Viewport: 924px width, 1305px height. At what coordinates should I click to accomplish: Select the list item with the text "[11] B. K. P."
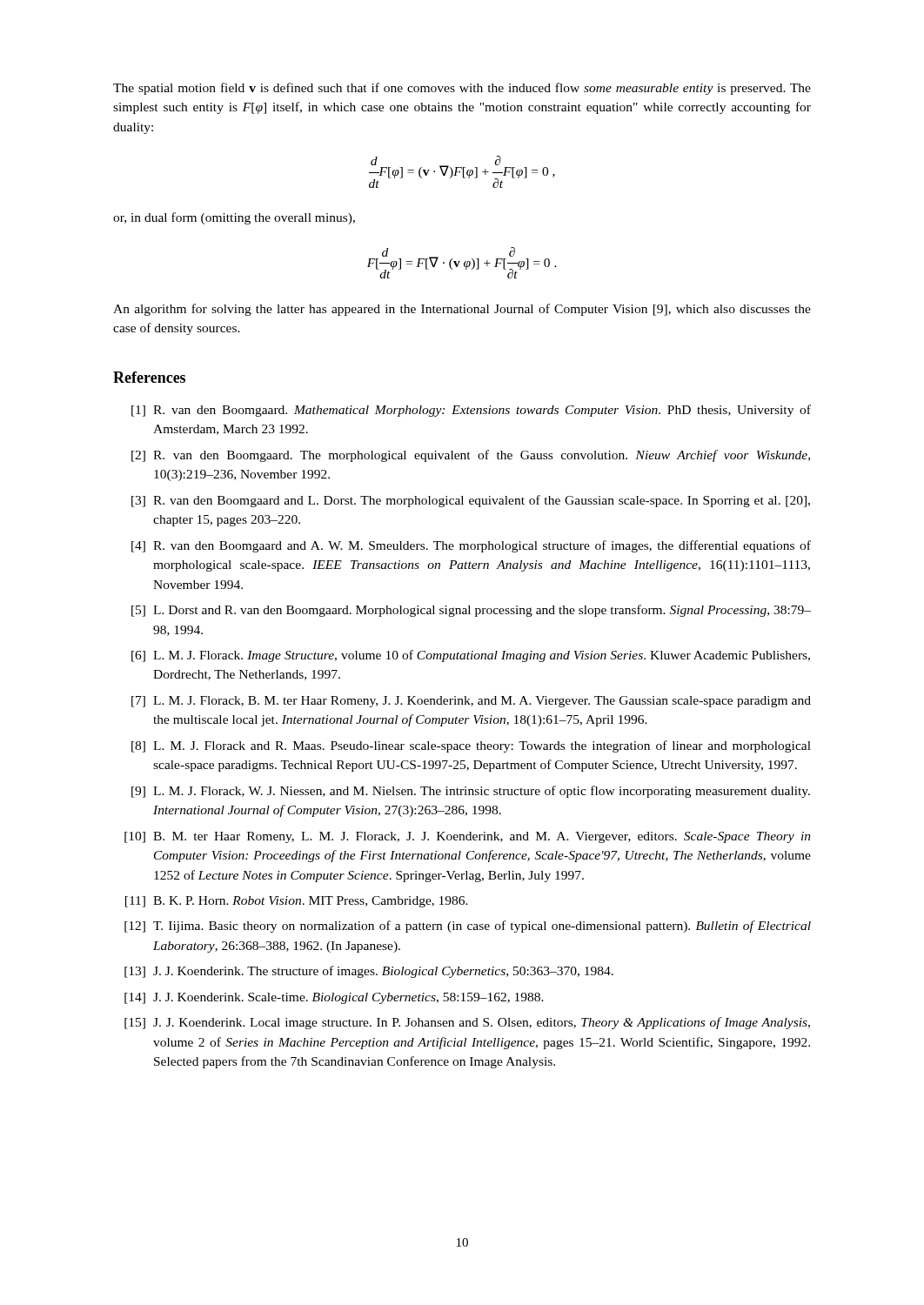462,901
